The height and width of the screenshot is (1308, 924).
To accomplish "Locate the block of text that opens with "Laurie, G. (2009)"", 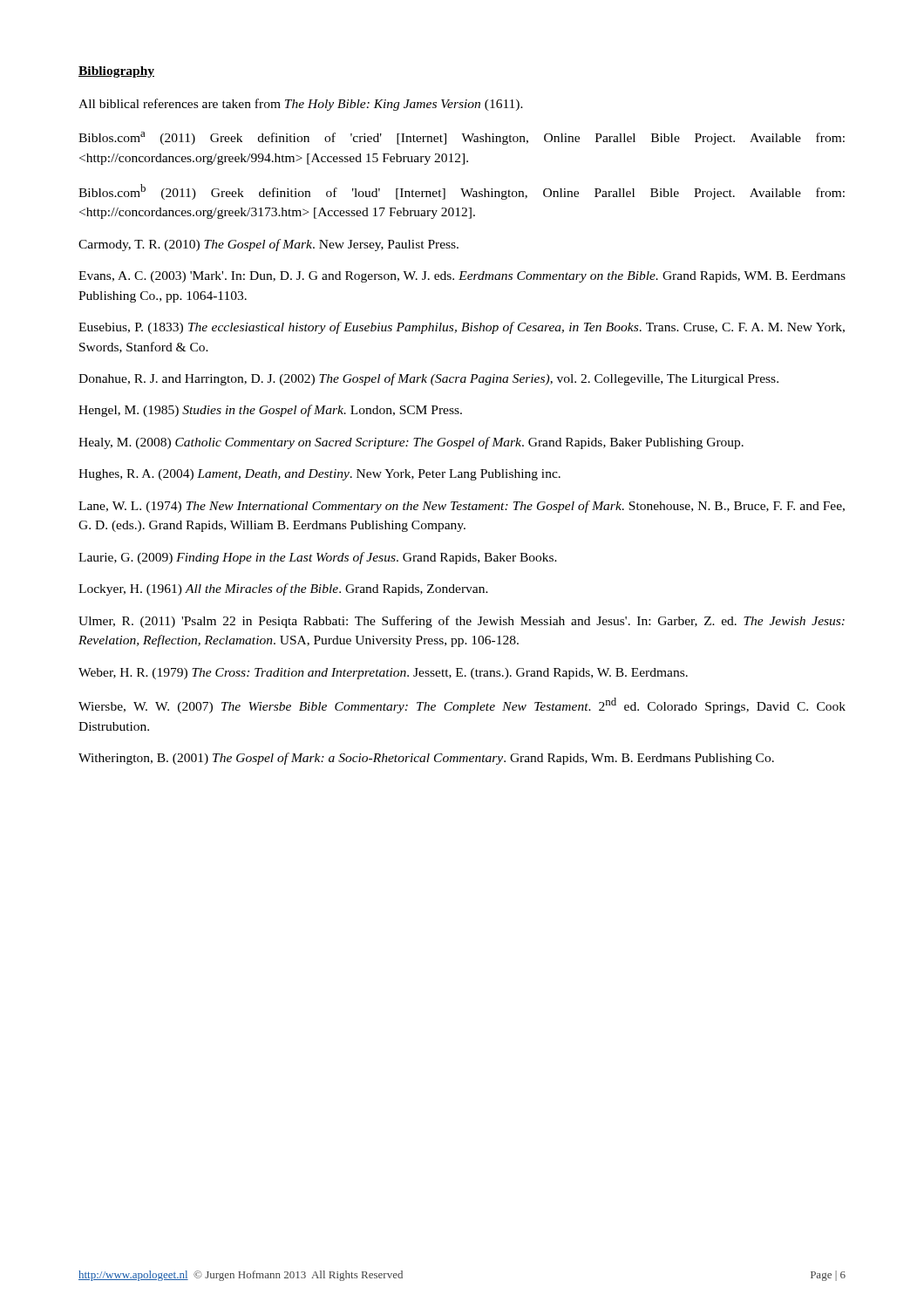I will pos(318,557).
